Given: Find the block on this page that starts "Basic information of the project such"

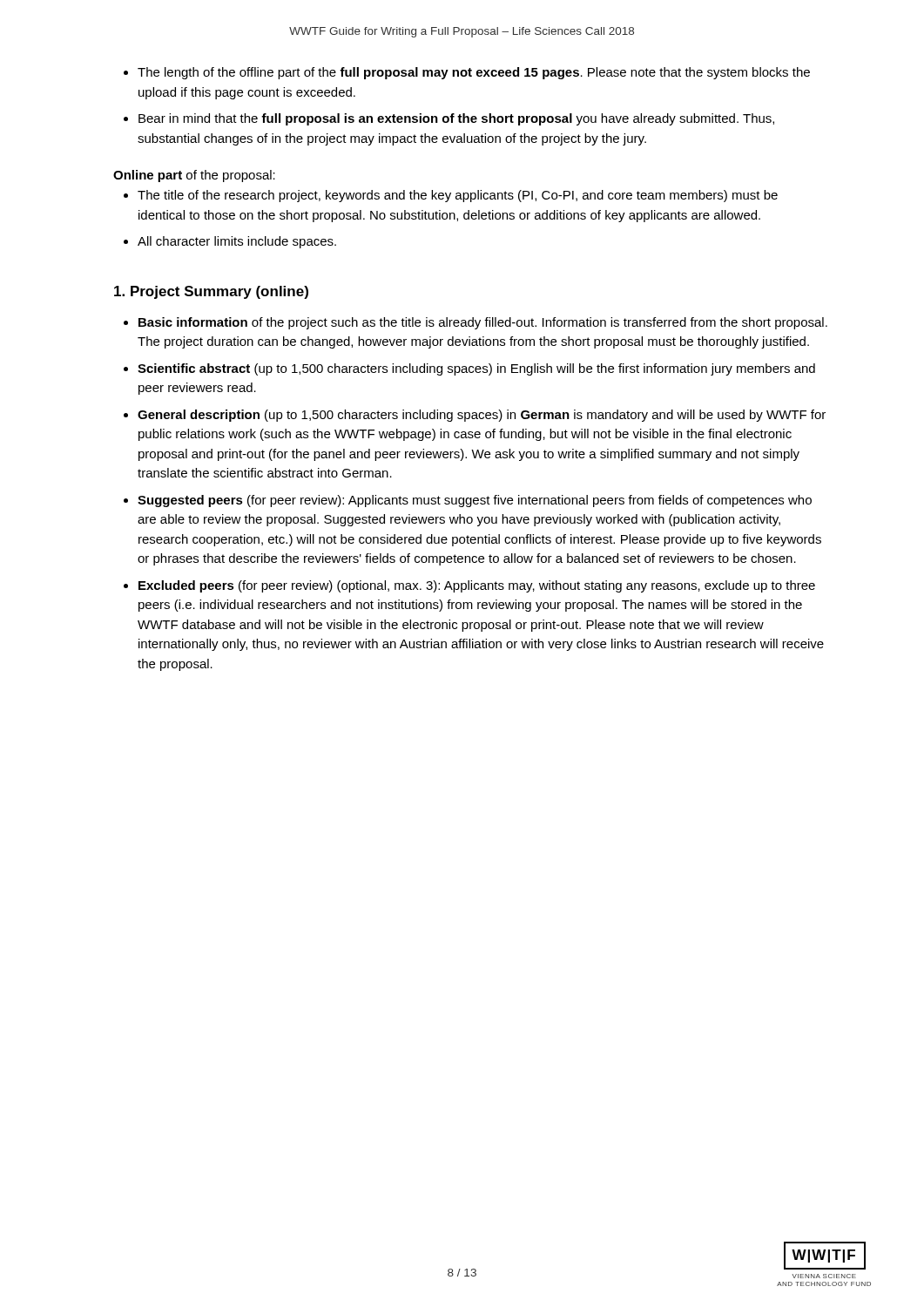Looking at the screenshot, I should click(483, 331).
